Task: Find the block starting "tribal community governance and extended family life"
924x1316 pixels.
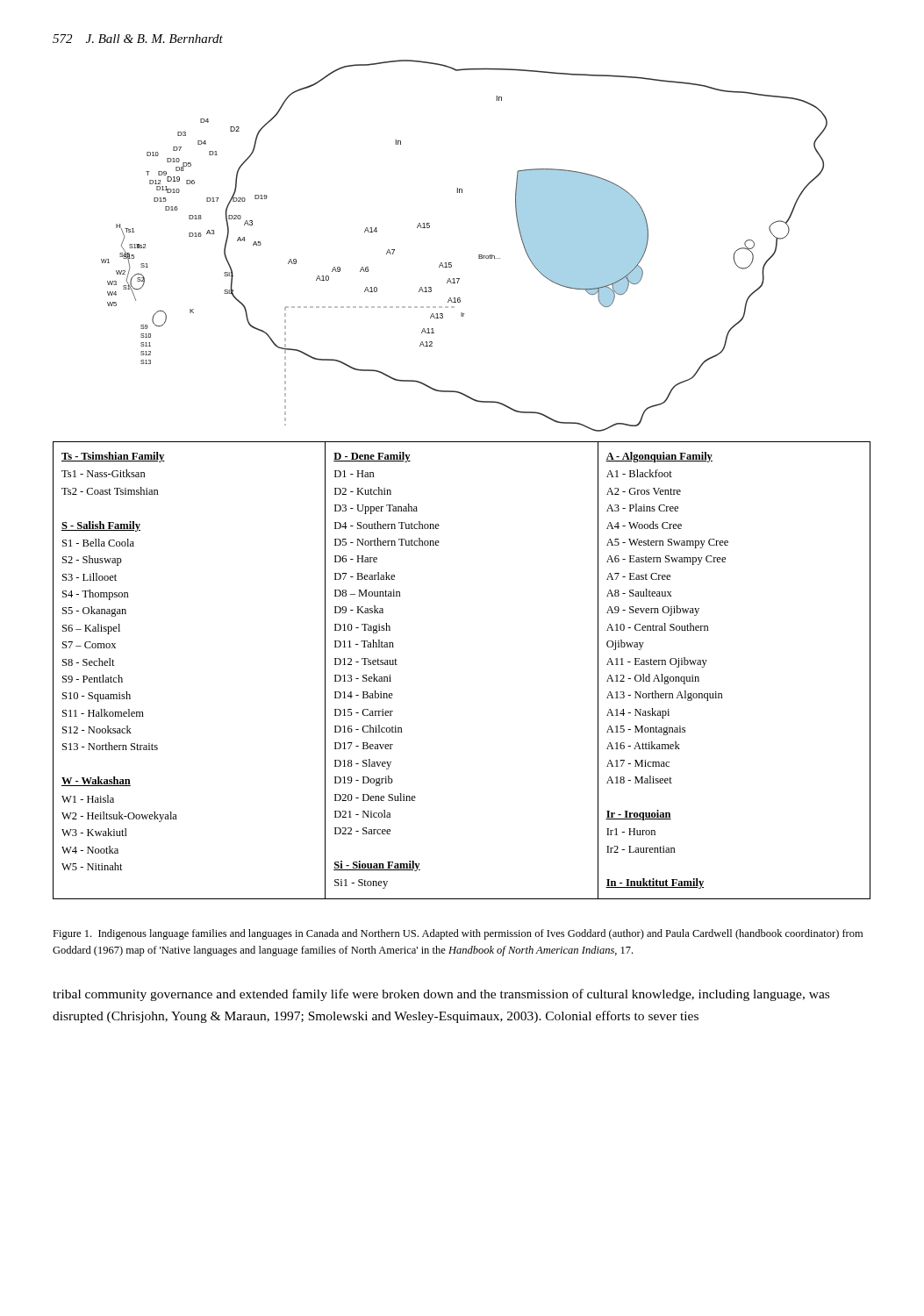Action: [441, 1005]
